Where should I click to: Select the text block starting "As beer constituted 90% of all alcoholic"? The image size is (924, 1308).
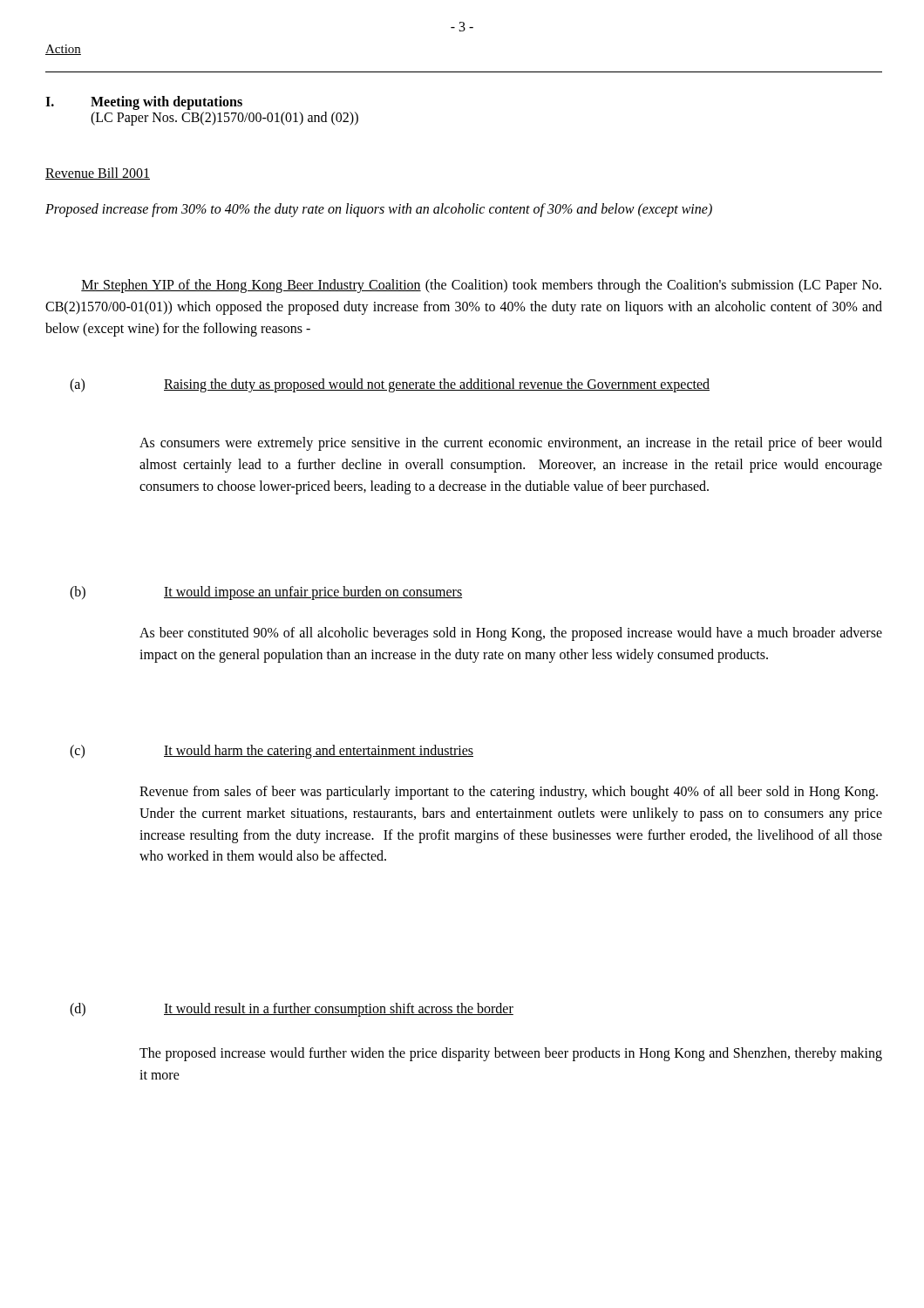(x=511, y=643)
